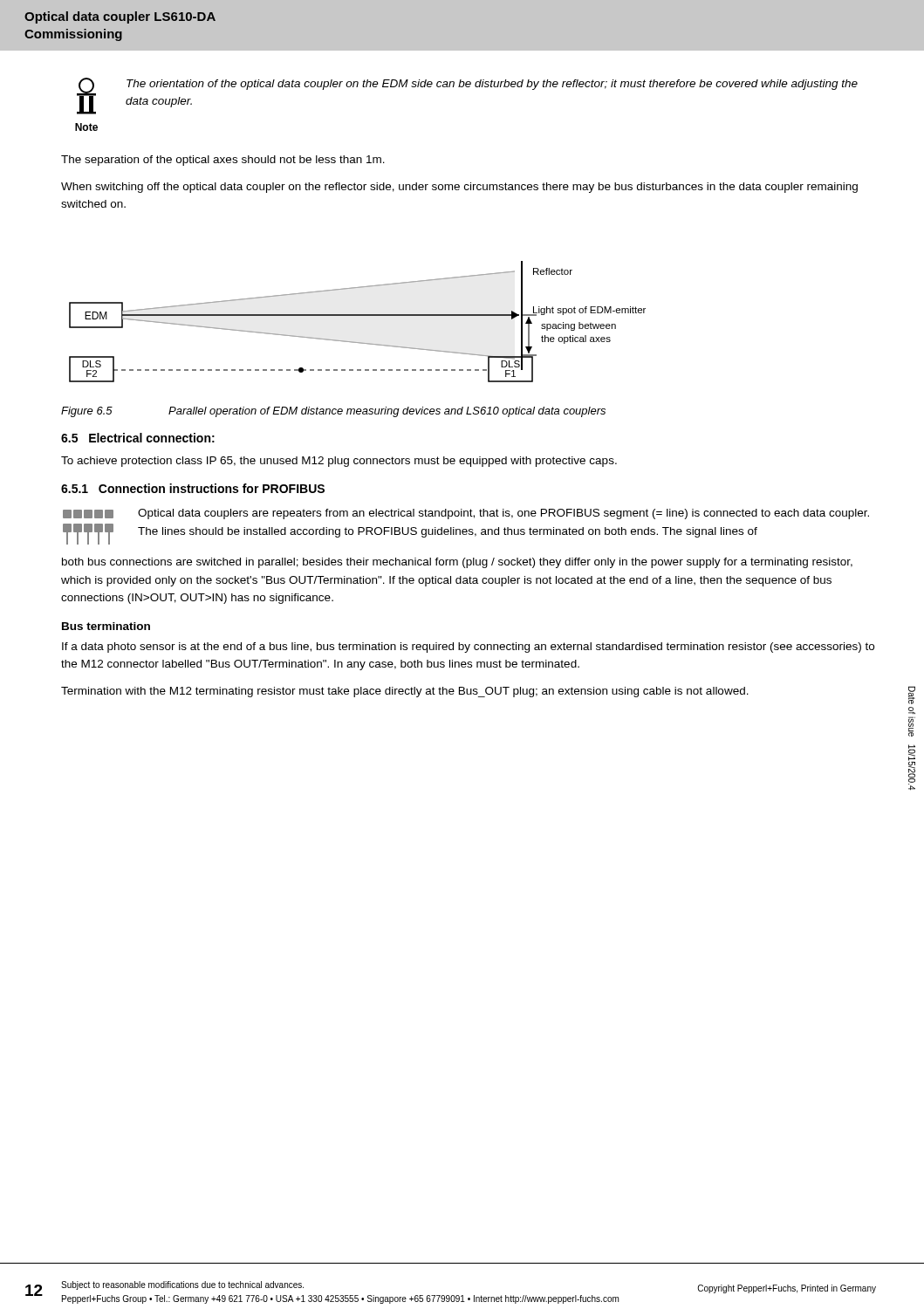The width and height of the screenshot is (924, 1309).
Task: Where is the passage that starts "Optical data couplers are repeaters from"?
Action: point(504,522)
